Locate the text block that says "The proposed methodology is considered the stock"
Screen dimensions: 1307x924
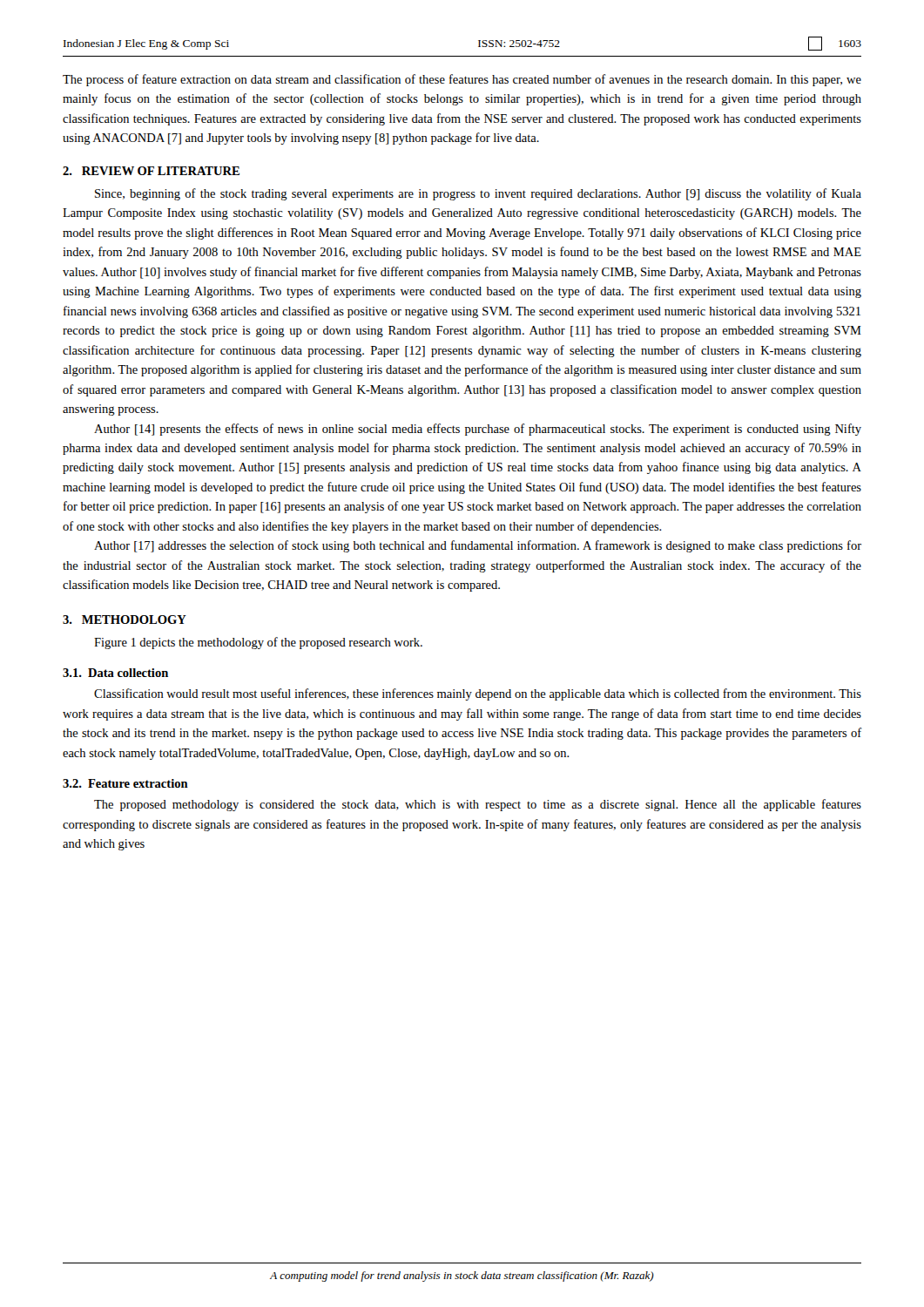[x=462, y=824]
